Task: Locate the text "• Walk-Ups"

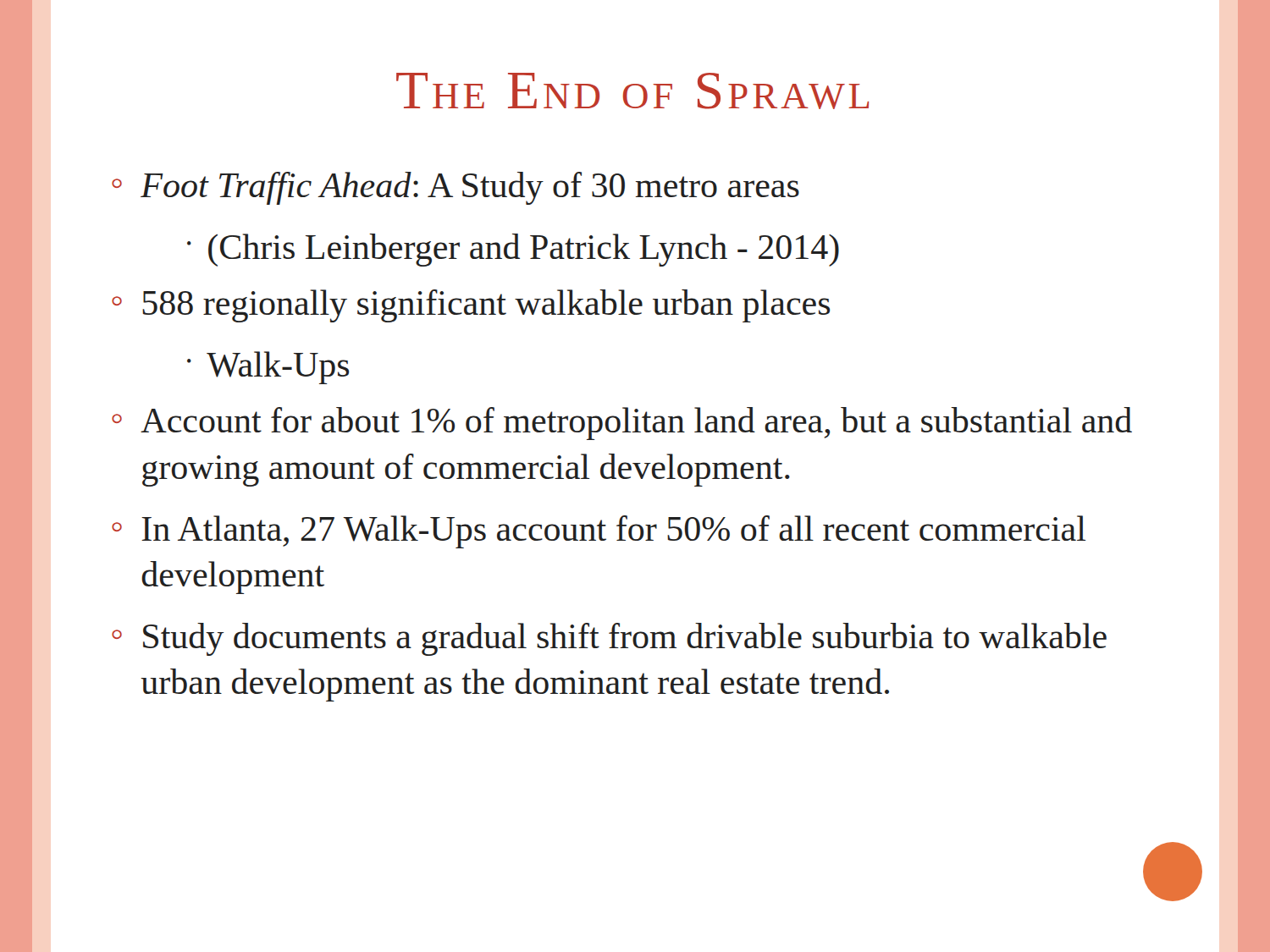Action: (x=268, y=368)
